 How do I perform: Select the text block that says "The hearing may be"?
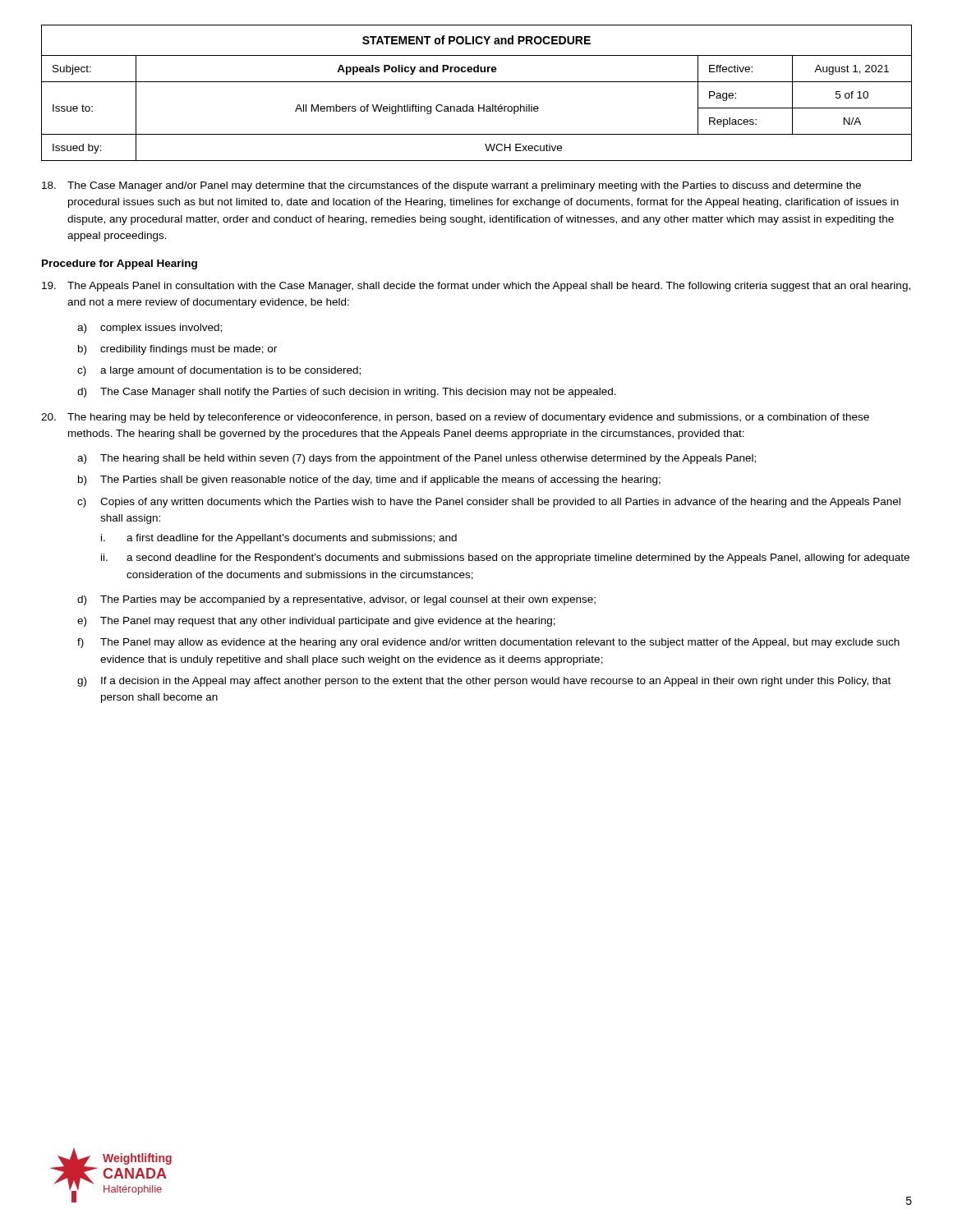476,425
